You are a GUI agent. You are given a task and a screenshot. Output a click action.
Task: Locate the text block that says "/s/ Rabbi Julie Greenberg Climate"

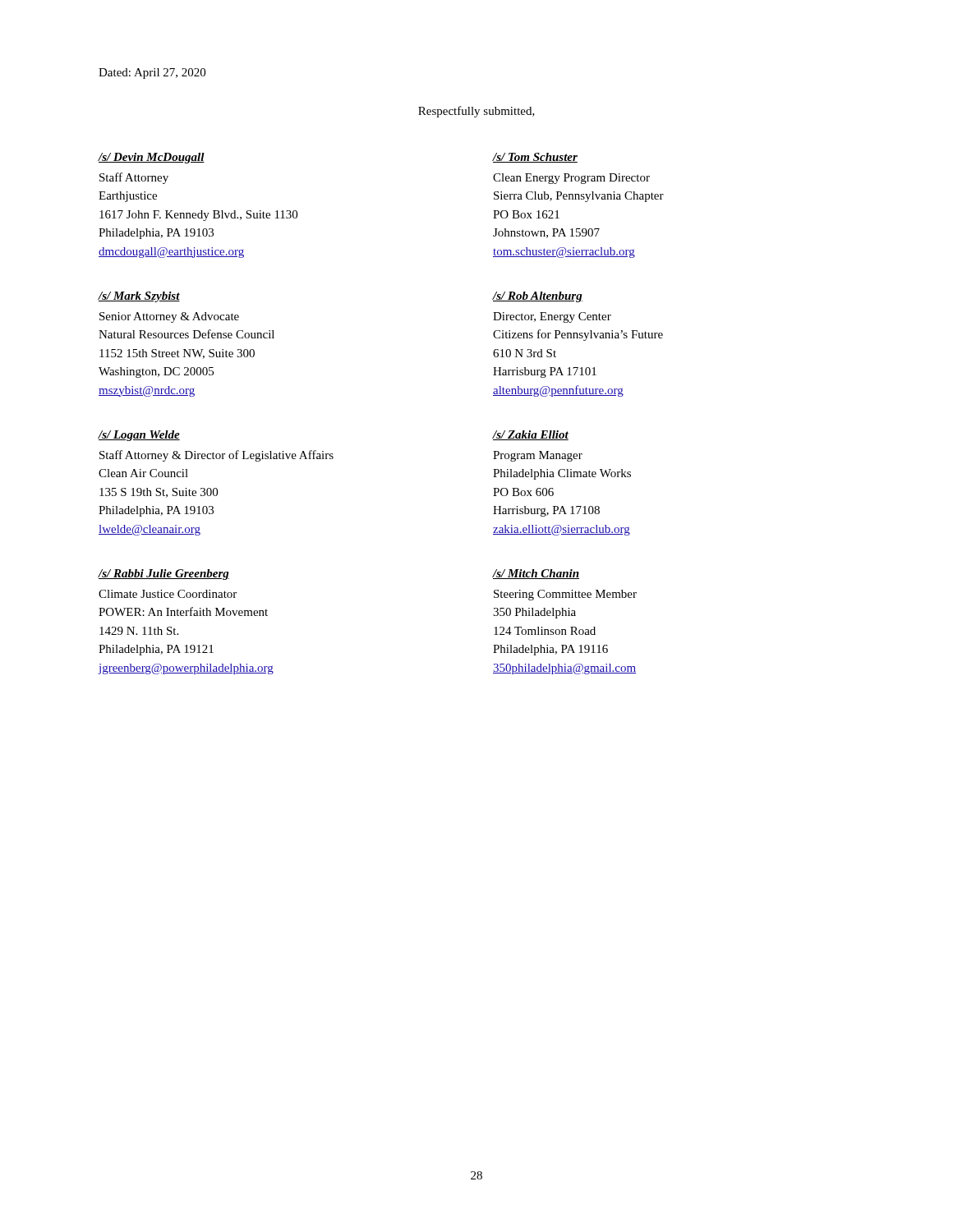coord(163,575)
